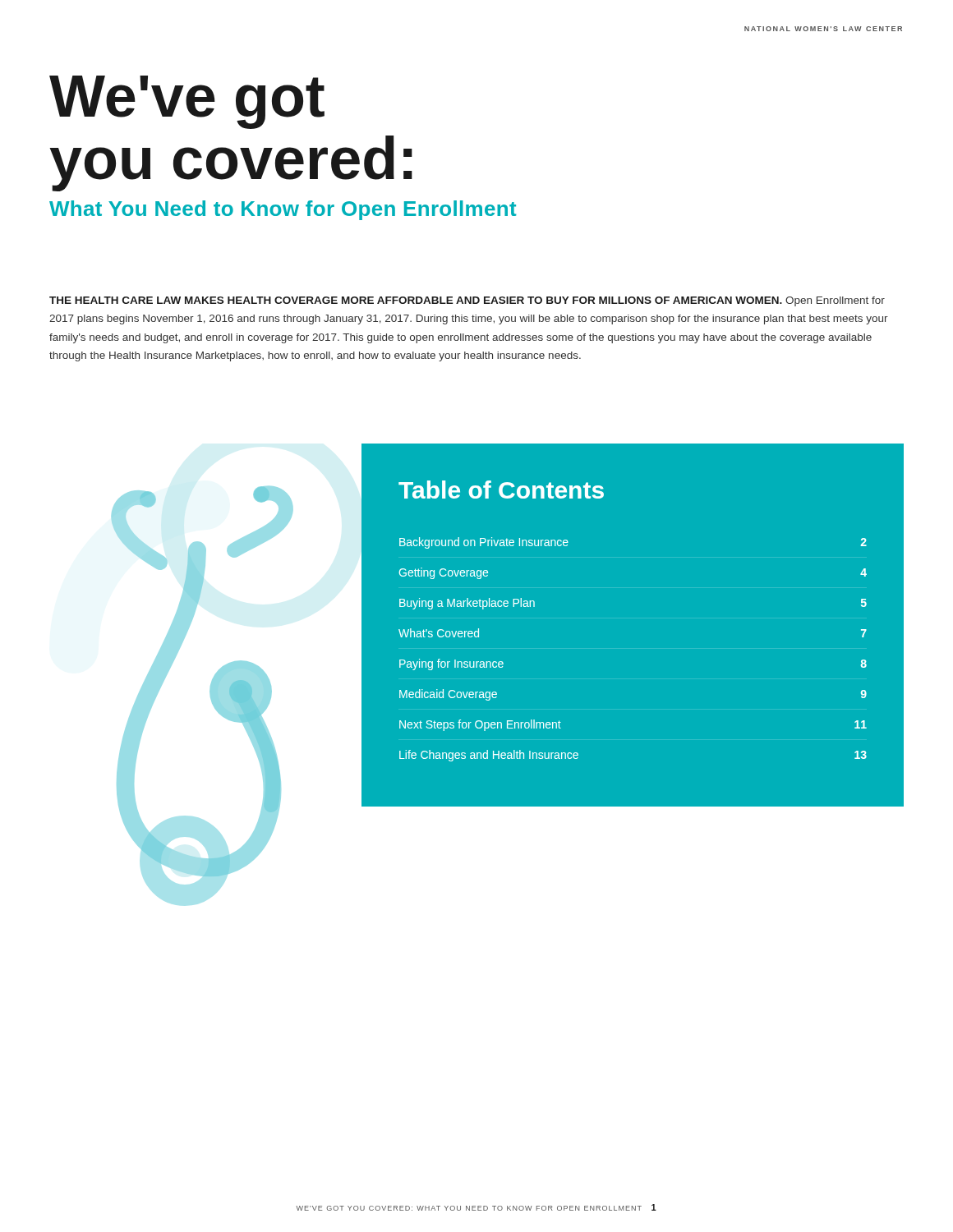The height and width of the screenshot is (1232, 953).
Task: Find the table that mentions "Table of Contents Background"
Action: (x=633, y=625)
